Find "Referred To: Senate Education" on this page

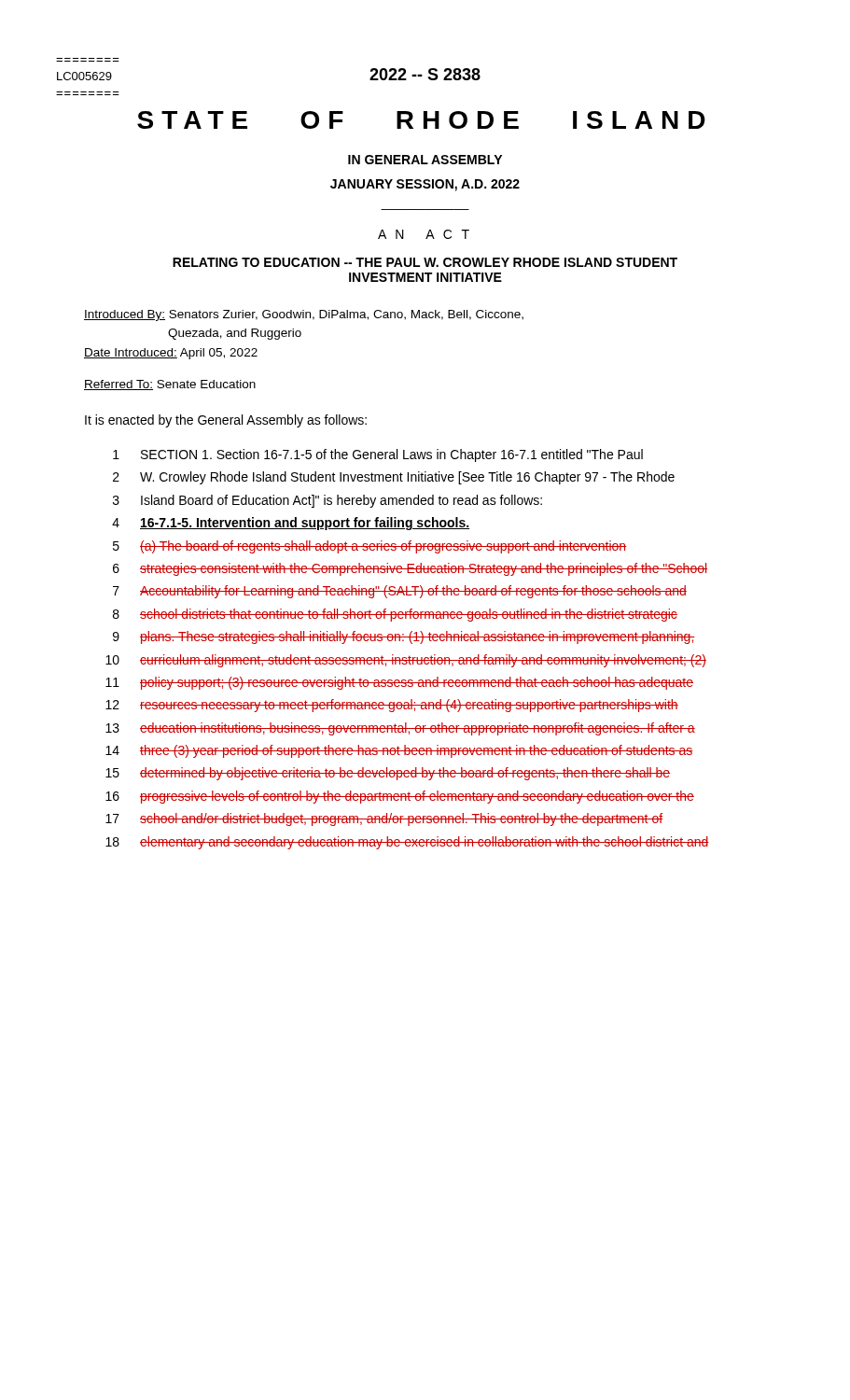(170, 384)
